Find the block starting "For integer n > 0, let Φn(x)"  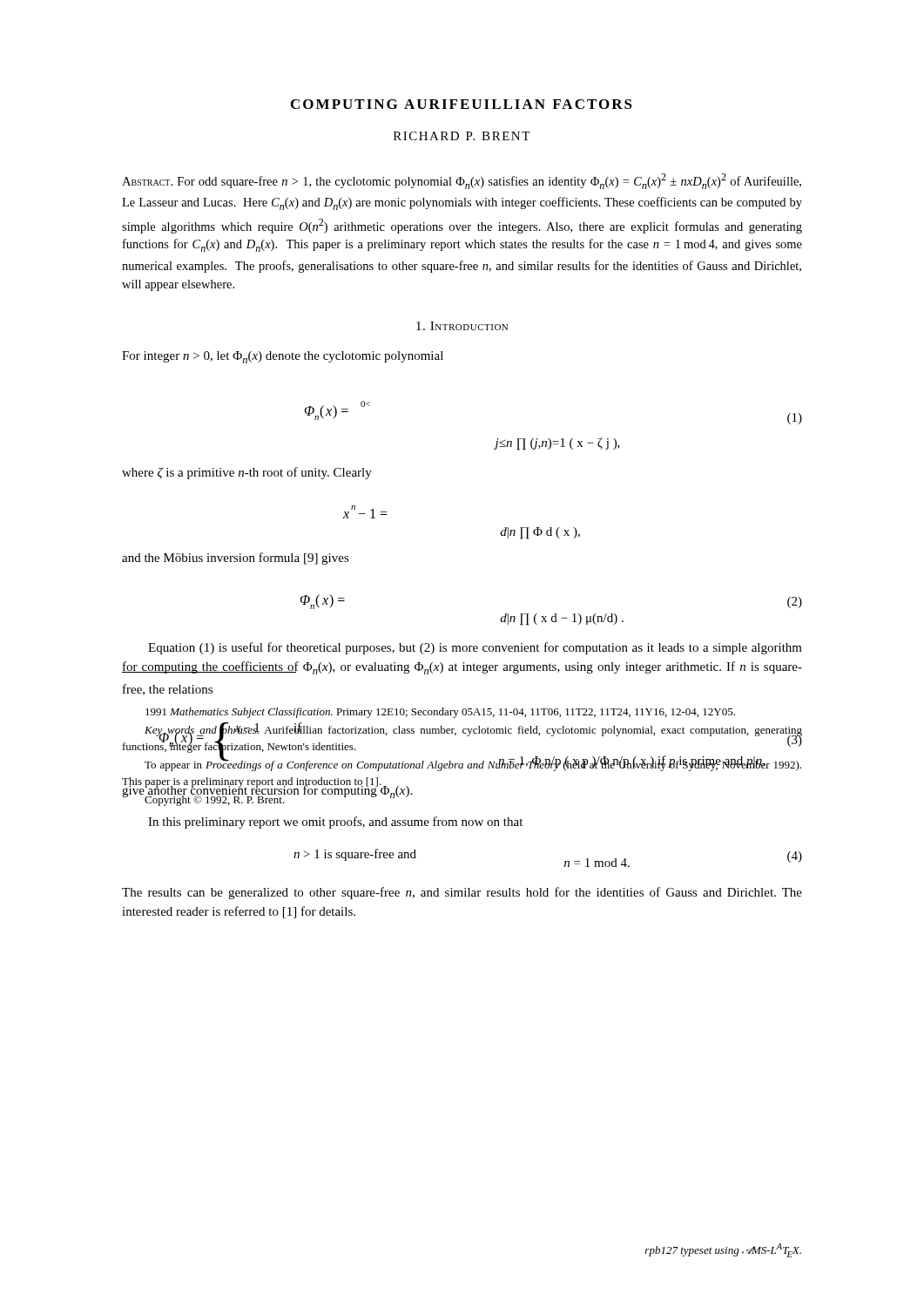point(283,357)
